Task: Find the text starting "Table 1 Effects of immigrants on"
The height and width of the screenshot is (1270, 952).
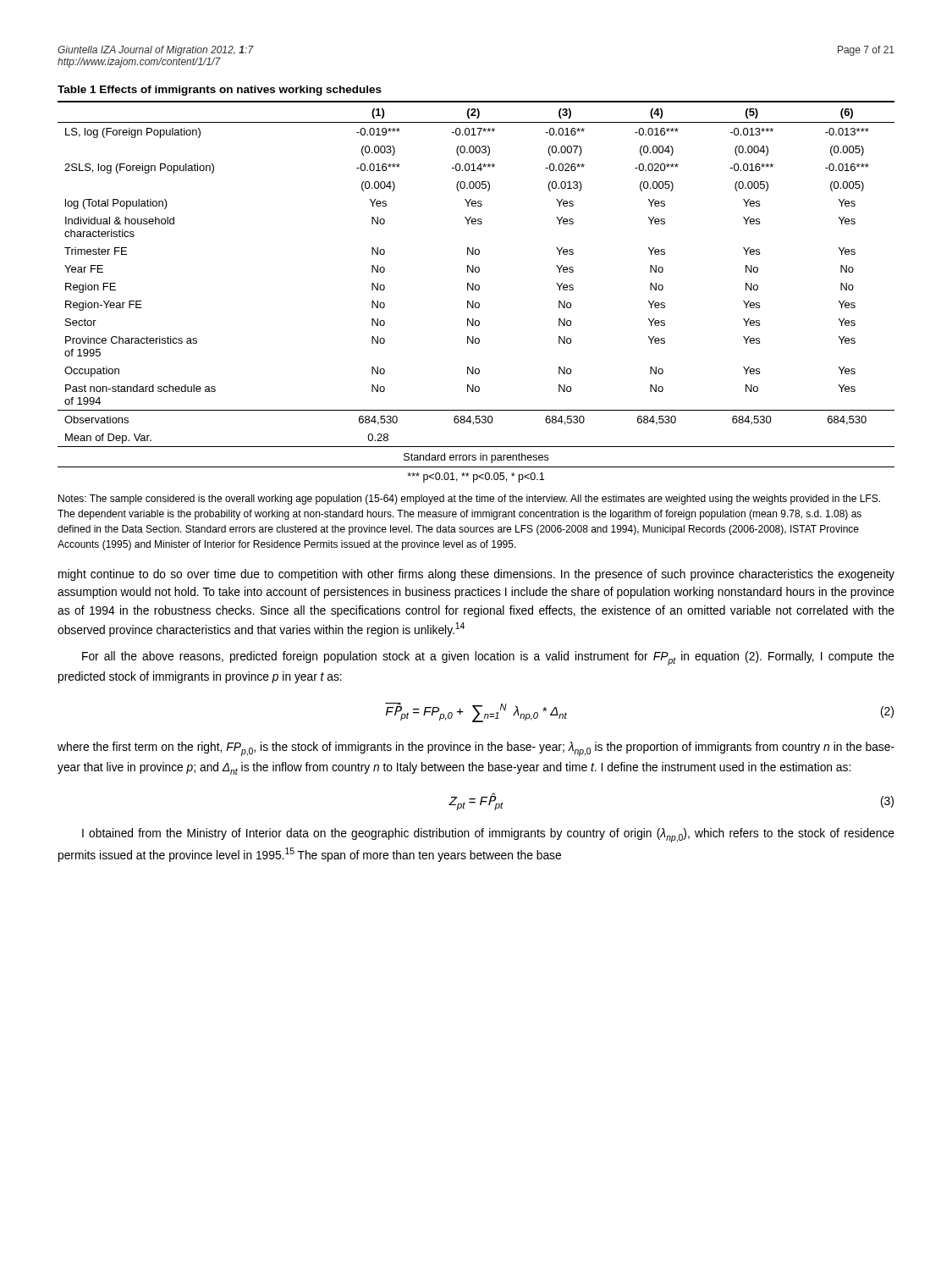Action: coord(220,89)
